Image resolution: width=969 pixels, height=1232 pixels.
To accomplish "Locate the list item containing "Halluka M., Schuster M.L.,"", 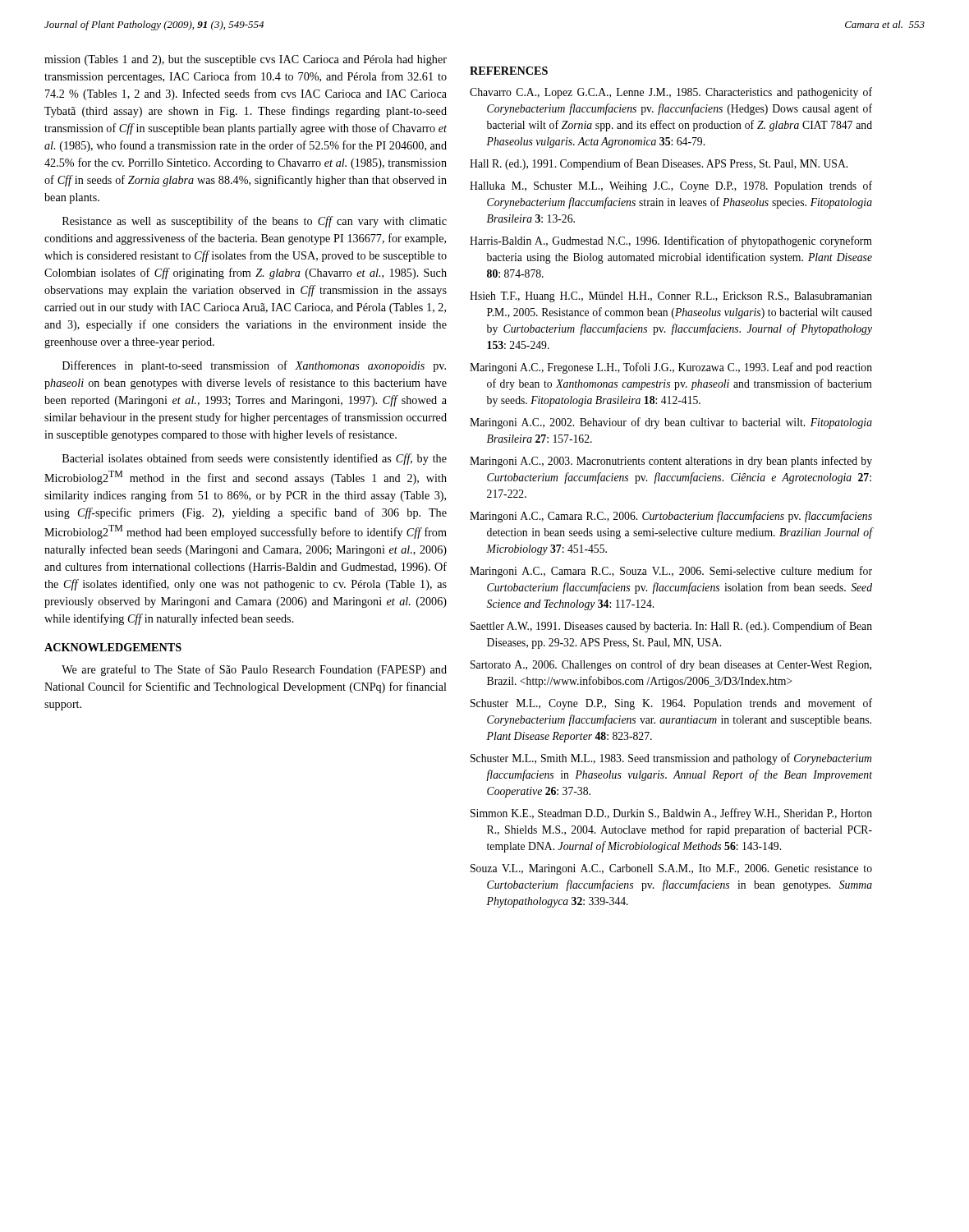I will coord(671,203).
